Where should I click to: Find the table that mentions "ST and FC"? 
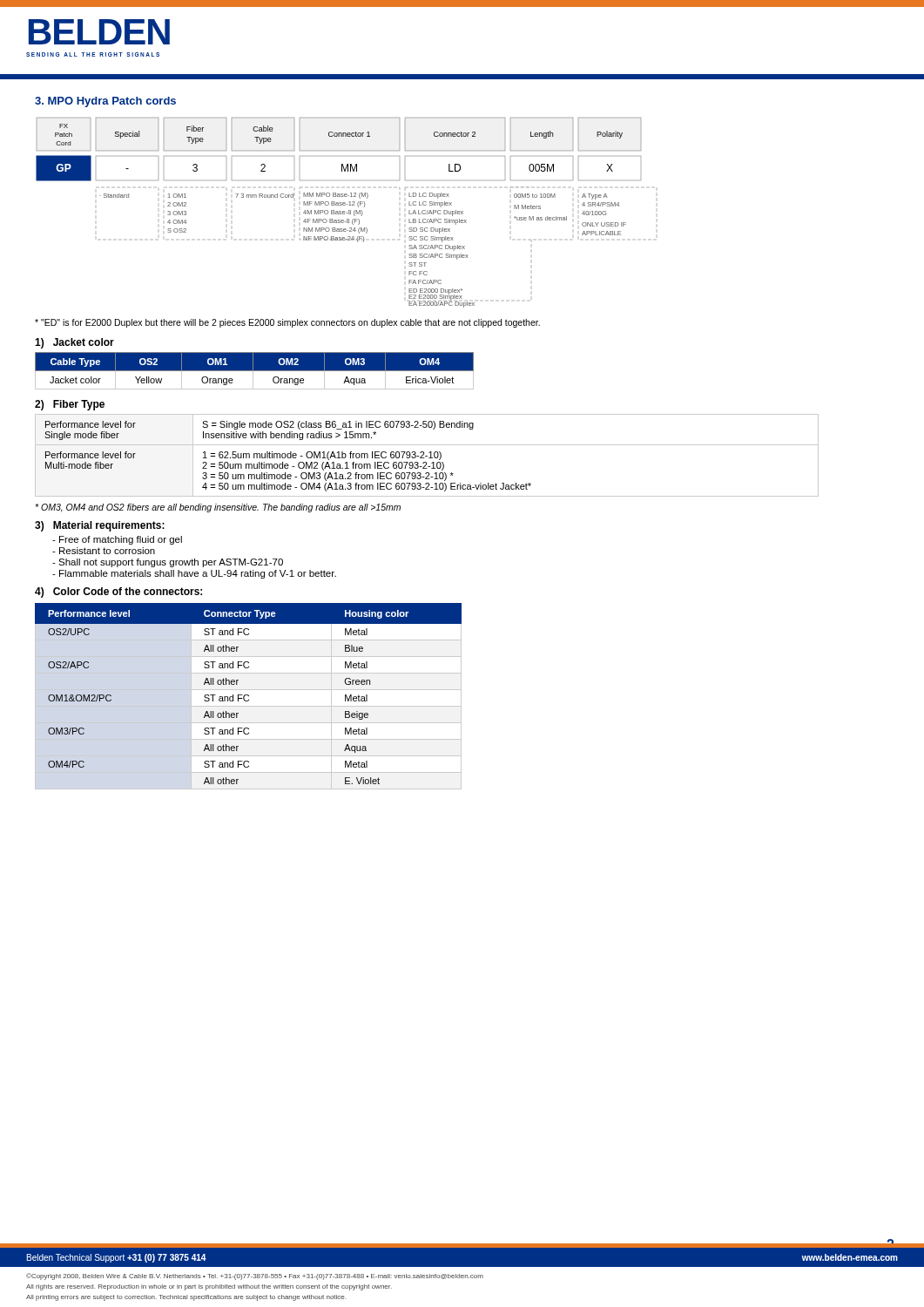(462, 696)
